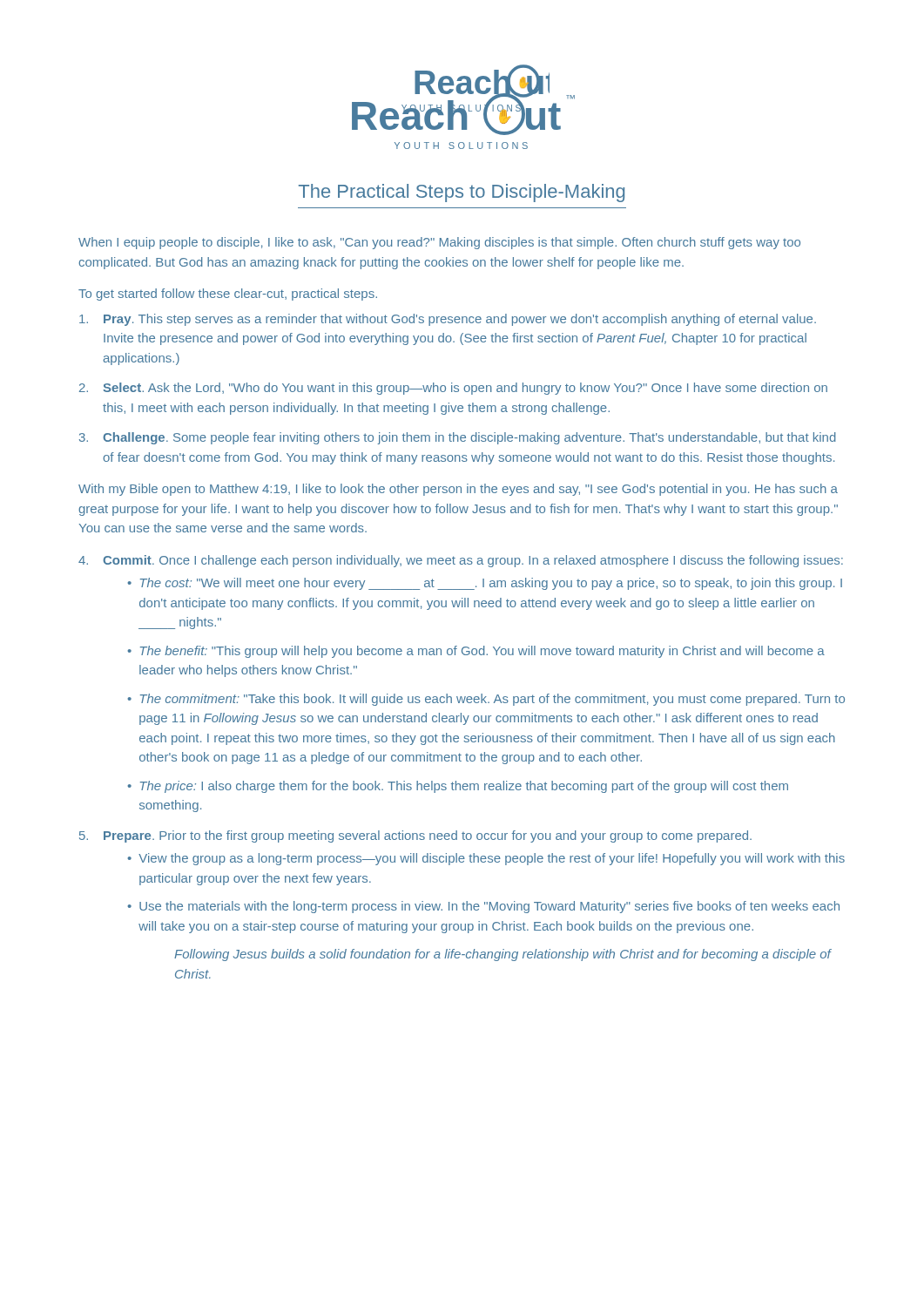The height and width of the screenshot is (1307, 924).
Task: Locate the title containing "The Practical Steps to"
Action: coord(462,193)
